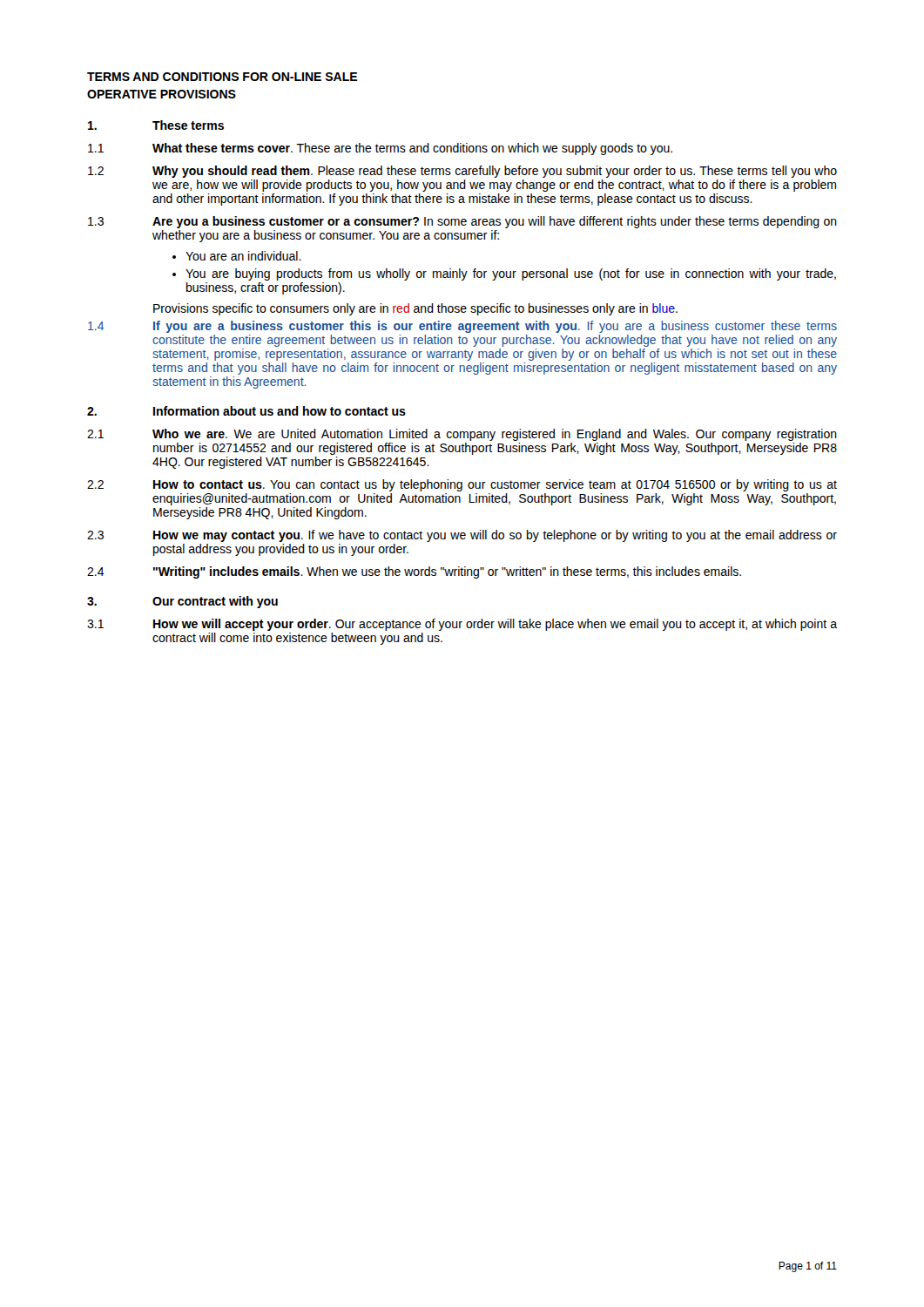The image size is (924, 1307).
Task: Where is the passage that starts "3 How we"?
Action: click(x=462, y=542)
